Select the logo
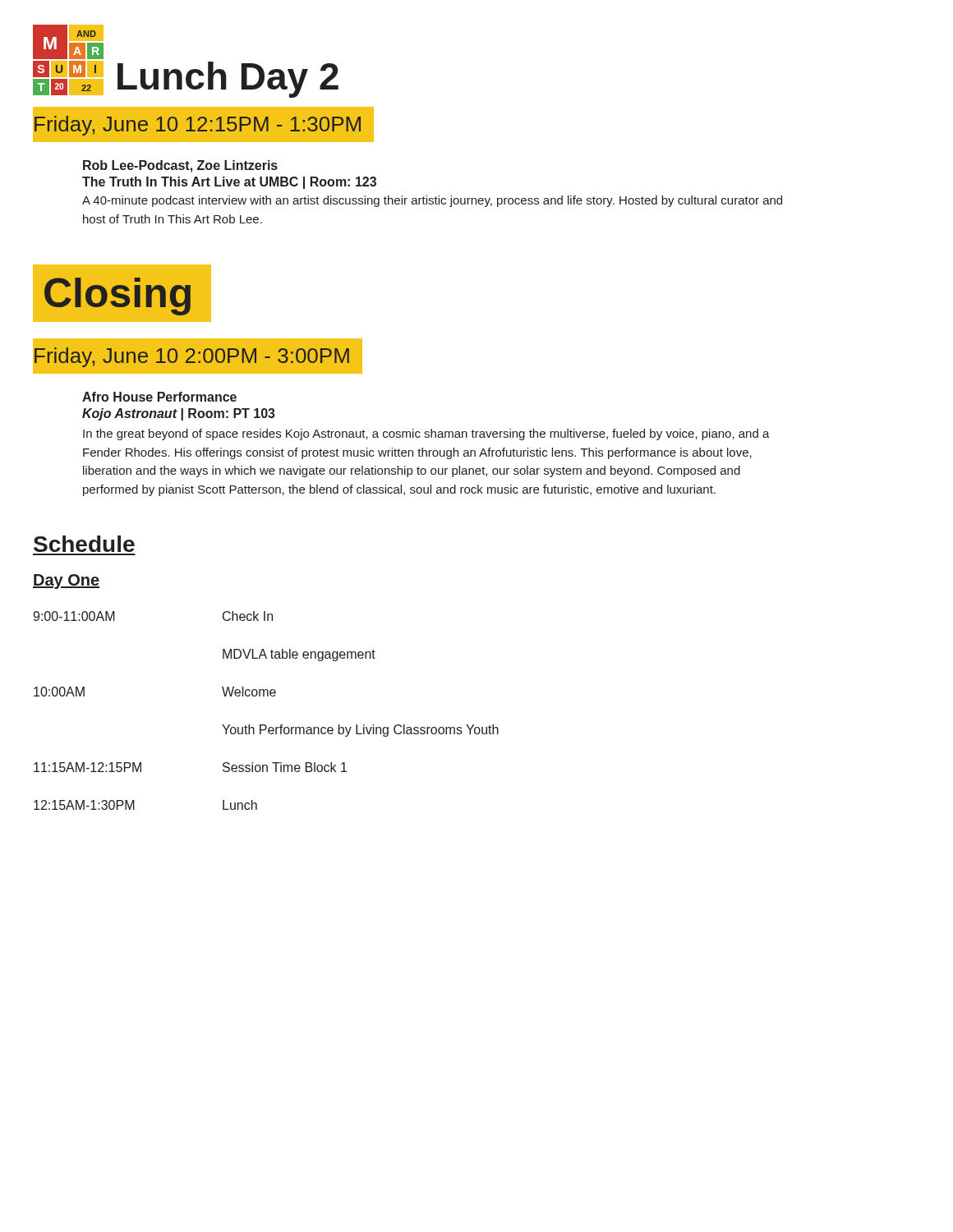The image size is (953, 1232). point(460,62)
